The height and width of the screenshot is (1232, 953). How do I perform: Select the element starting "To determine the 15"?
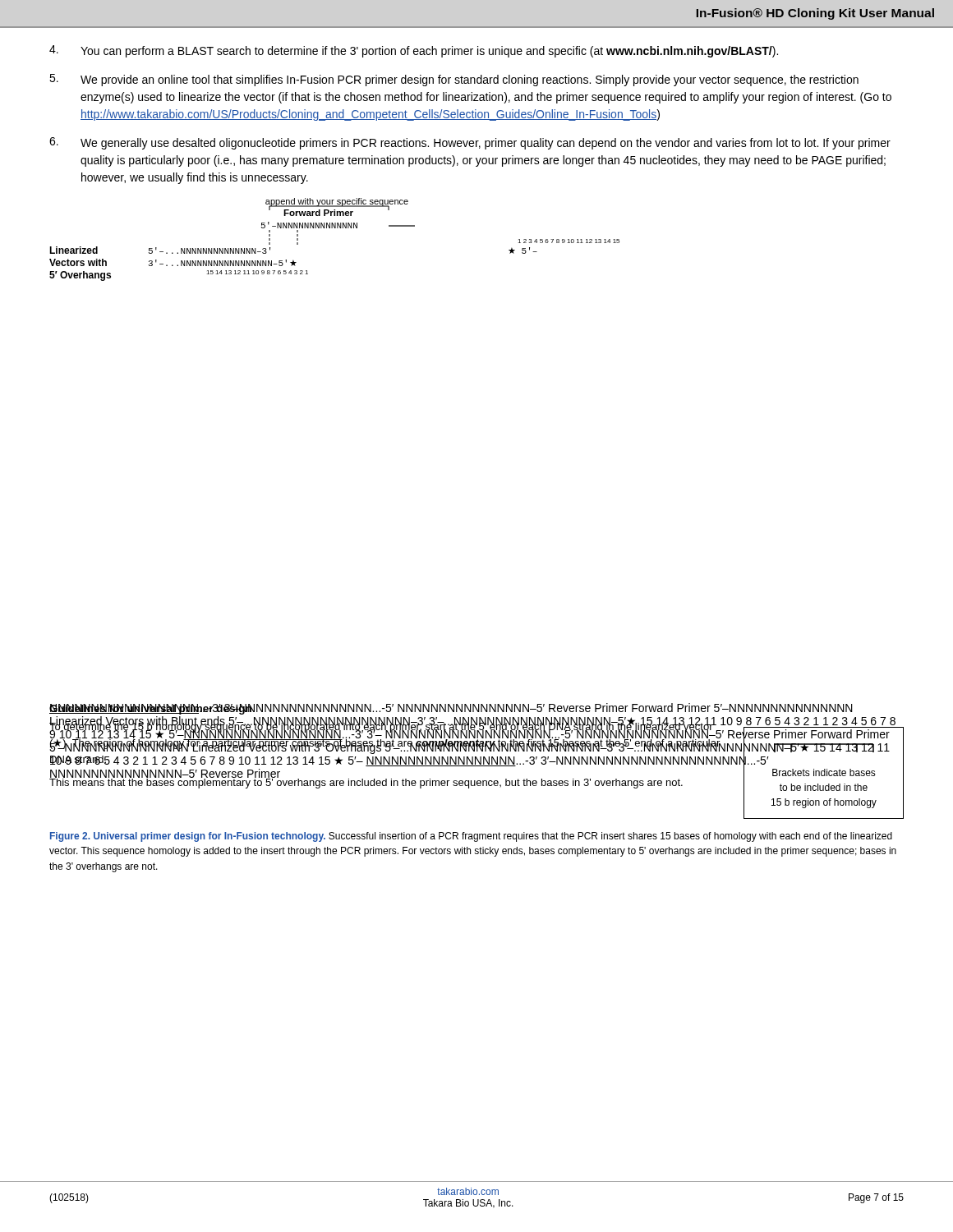pyautogui.click(x=385, y=743)
